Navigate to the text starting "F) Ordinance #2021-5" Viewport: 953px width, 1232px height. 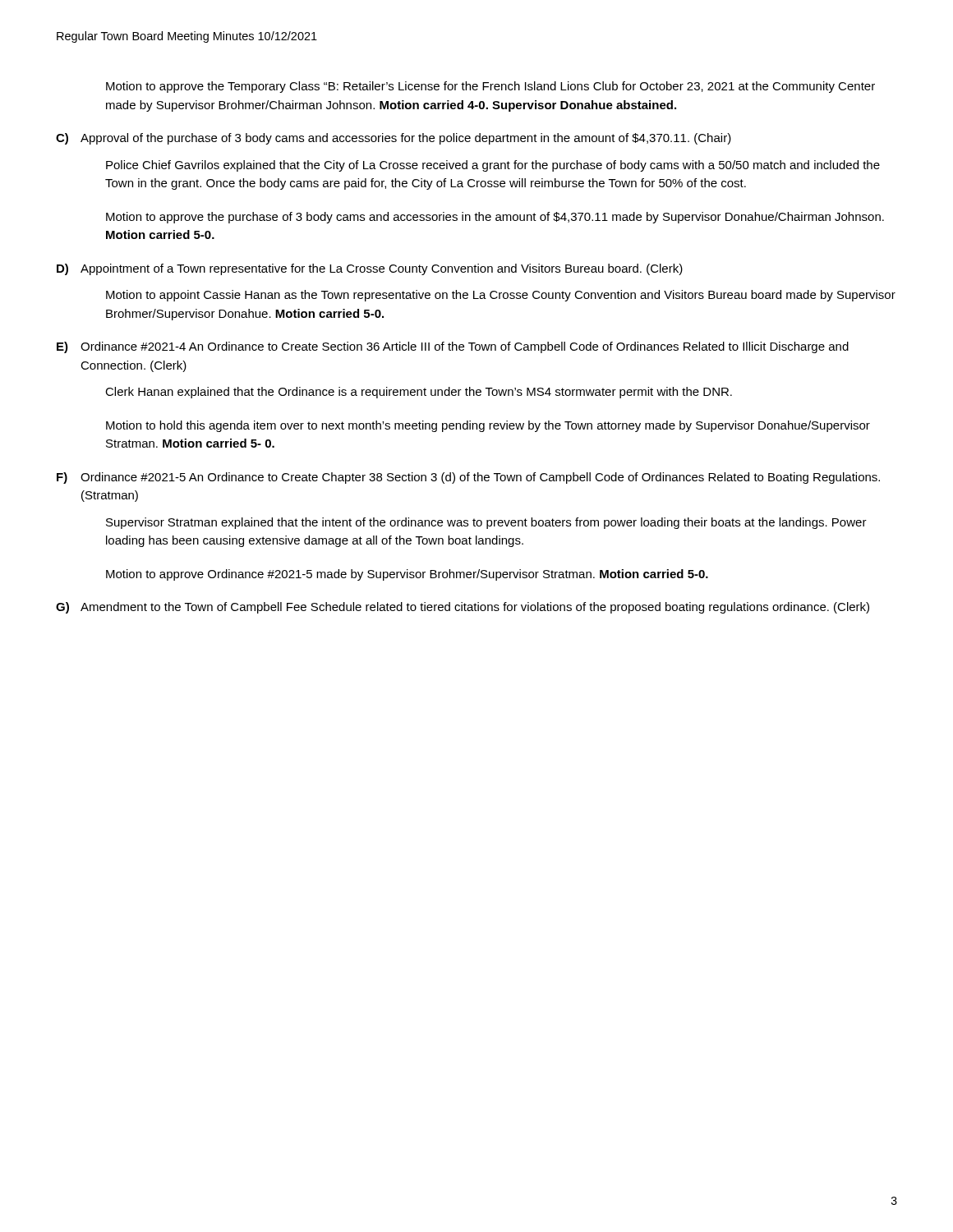[x=476, y=486]
